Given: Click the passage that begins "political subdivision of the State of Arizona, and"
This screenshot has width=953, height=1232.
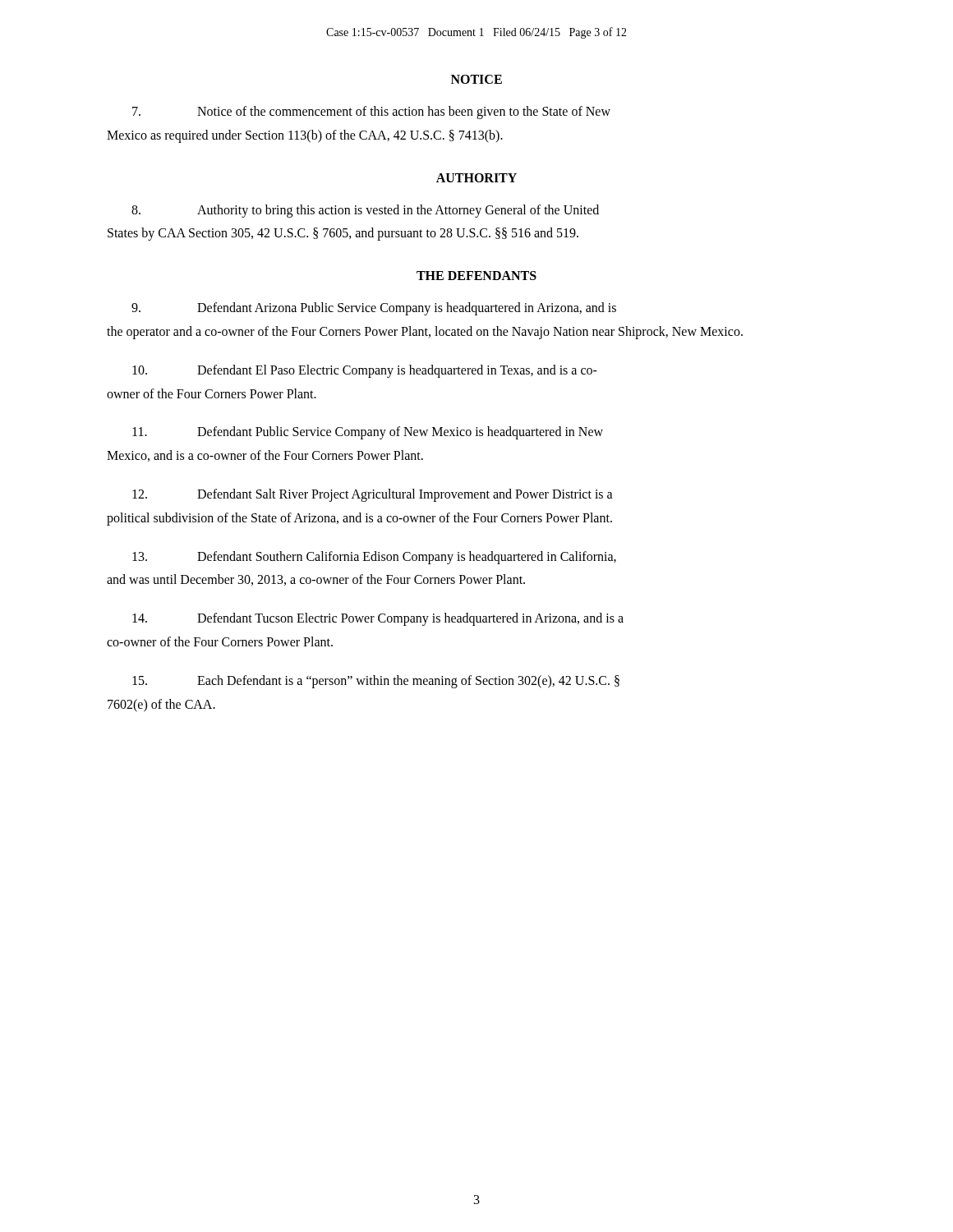Looking at the screenshot, I should tap(360, 518).
